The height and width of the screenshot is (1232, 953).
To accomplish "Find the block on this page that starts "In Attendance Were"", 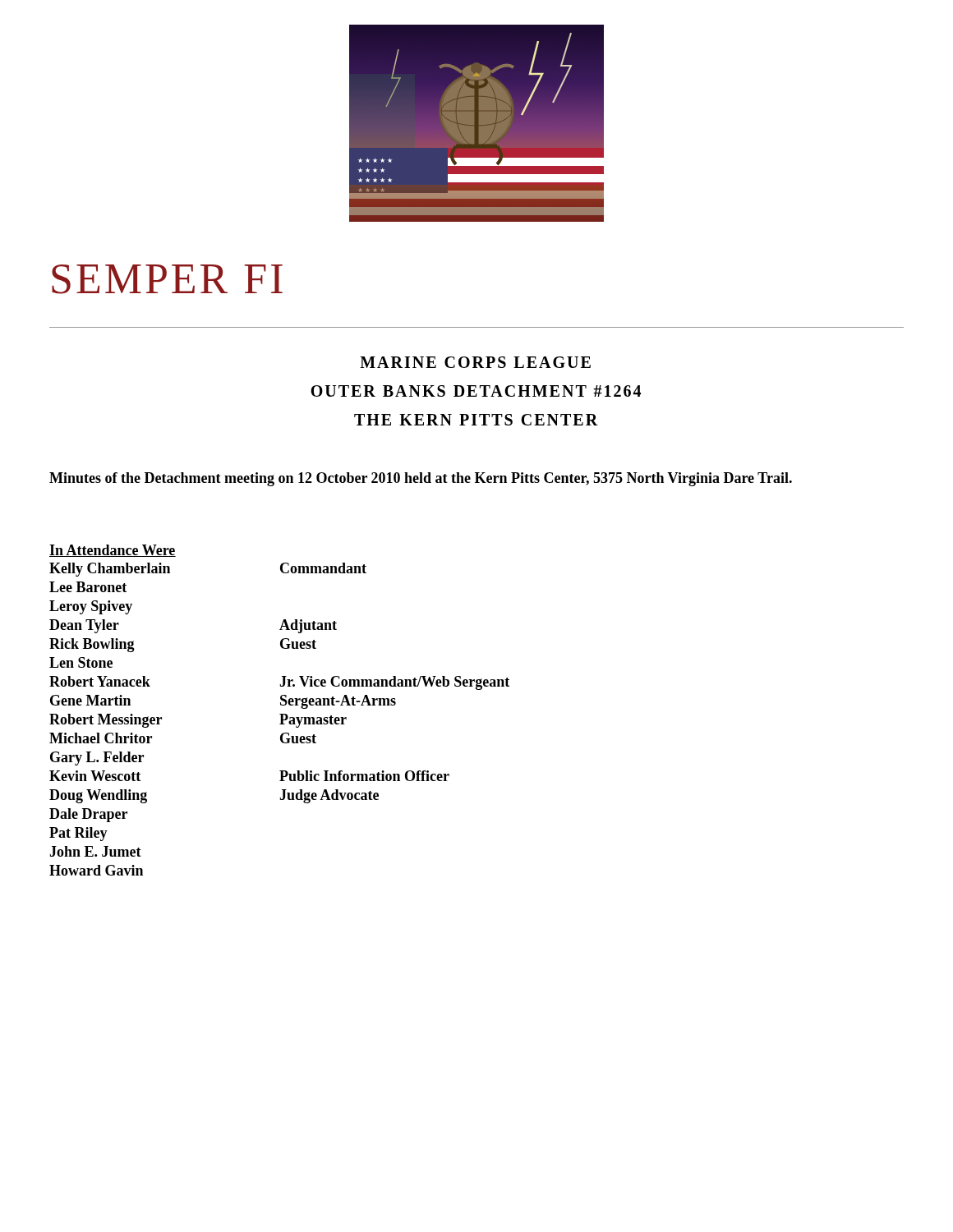I will click(x=113, y=551).
